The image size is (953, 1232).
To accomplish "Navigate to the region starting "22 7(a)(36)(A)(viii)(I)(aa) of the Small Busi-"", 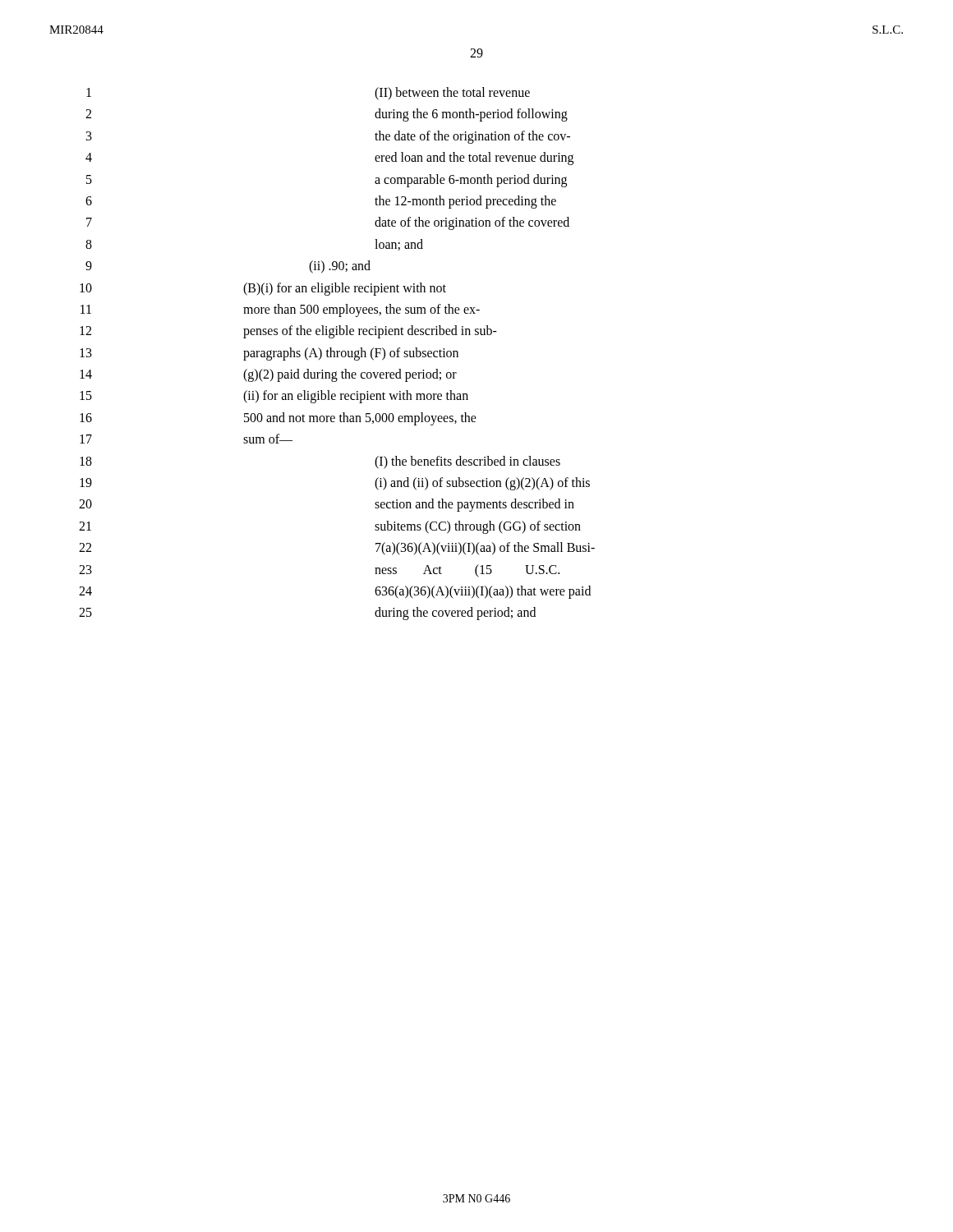I will coord(476,548).
